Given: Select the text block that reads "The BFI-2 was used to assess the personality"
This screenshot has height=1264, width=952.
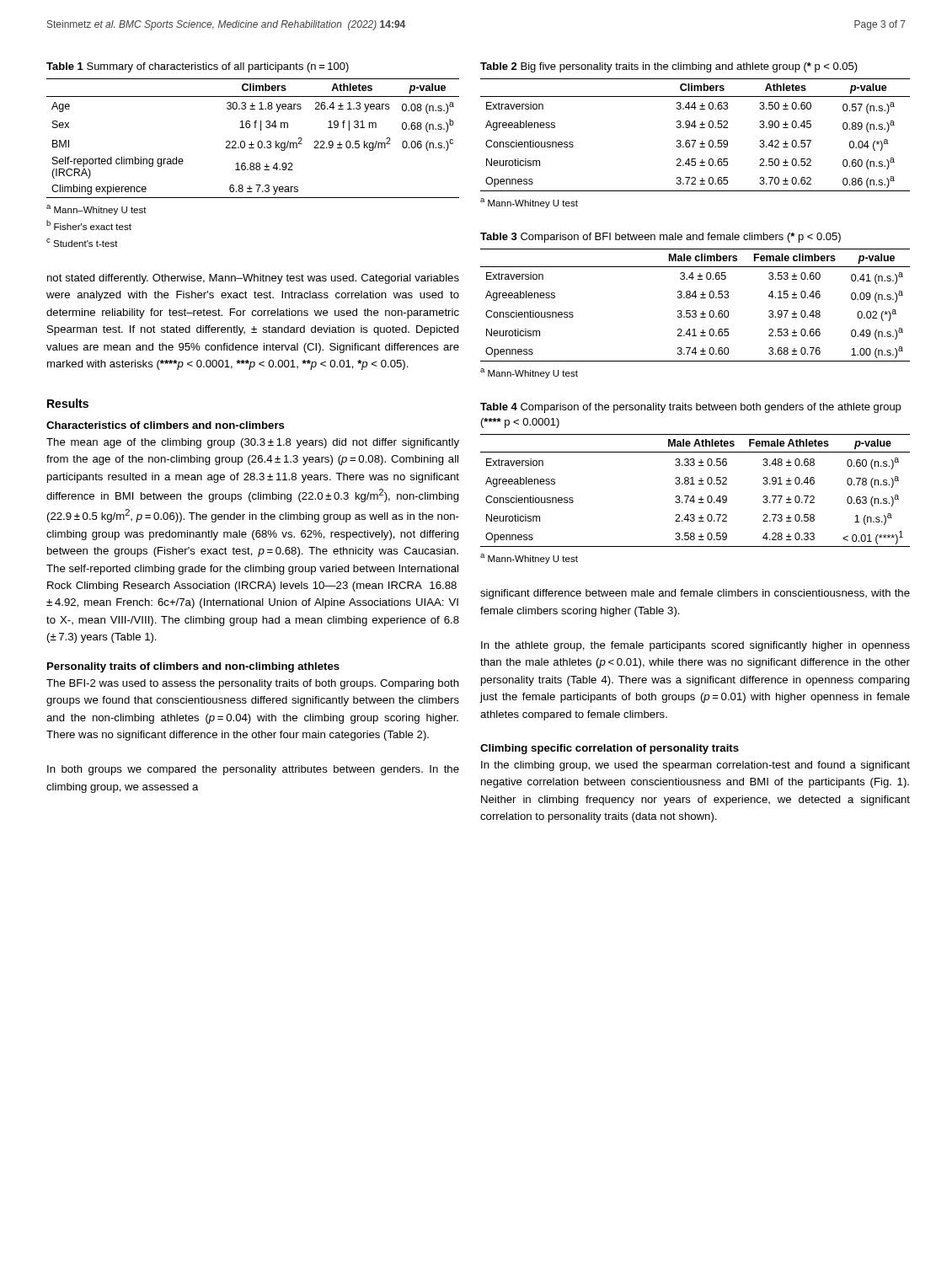Looking at the screenshot, I should (253, 735).
